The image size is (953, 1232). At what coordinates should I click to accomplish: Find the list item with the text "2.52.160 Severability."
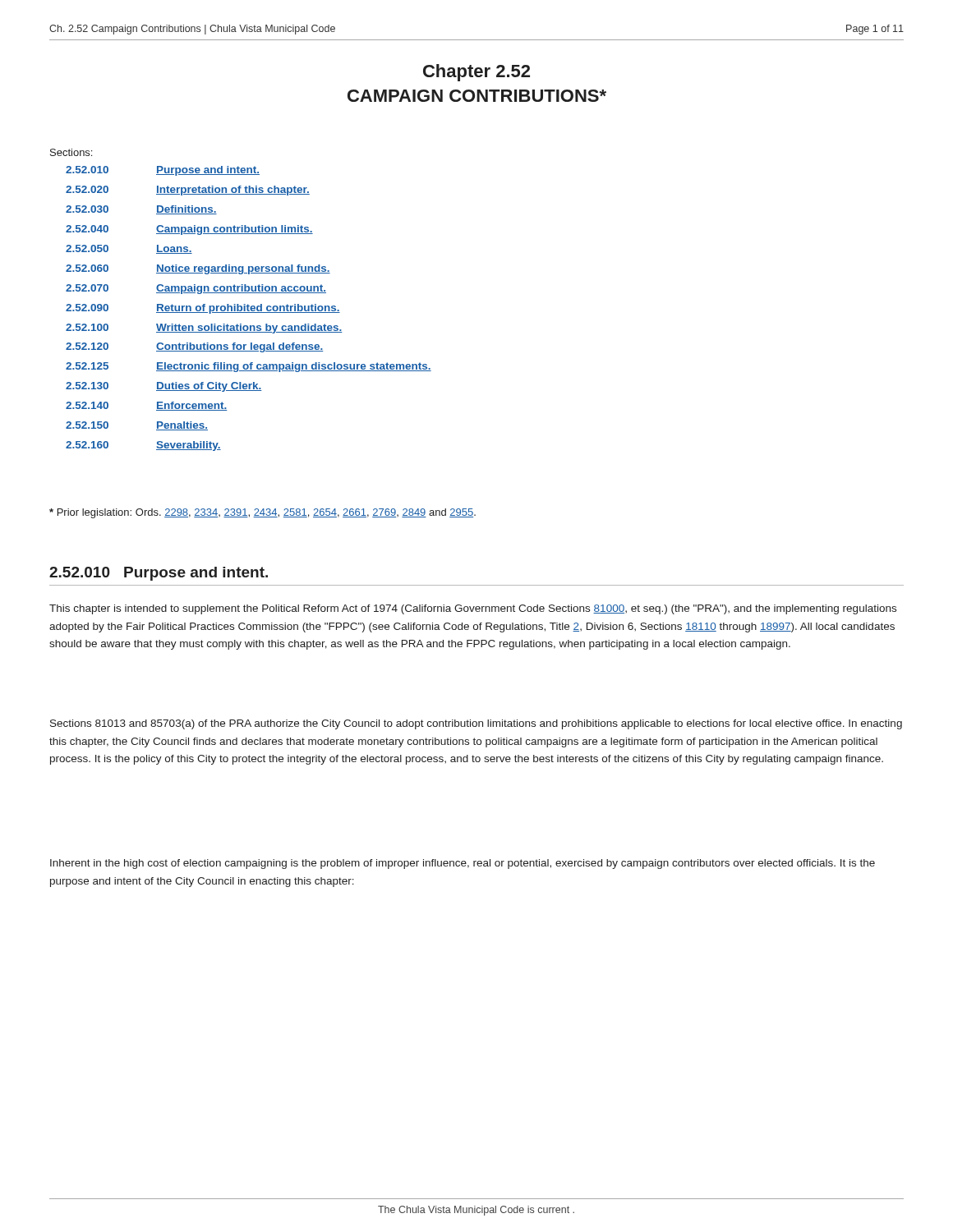(81, 446)
